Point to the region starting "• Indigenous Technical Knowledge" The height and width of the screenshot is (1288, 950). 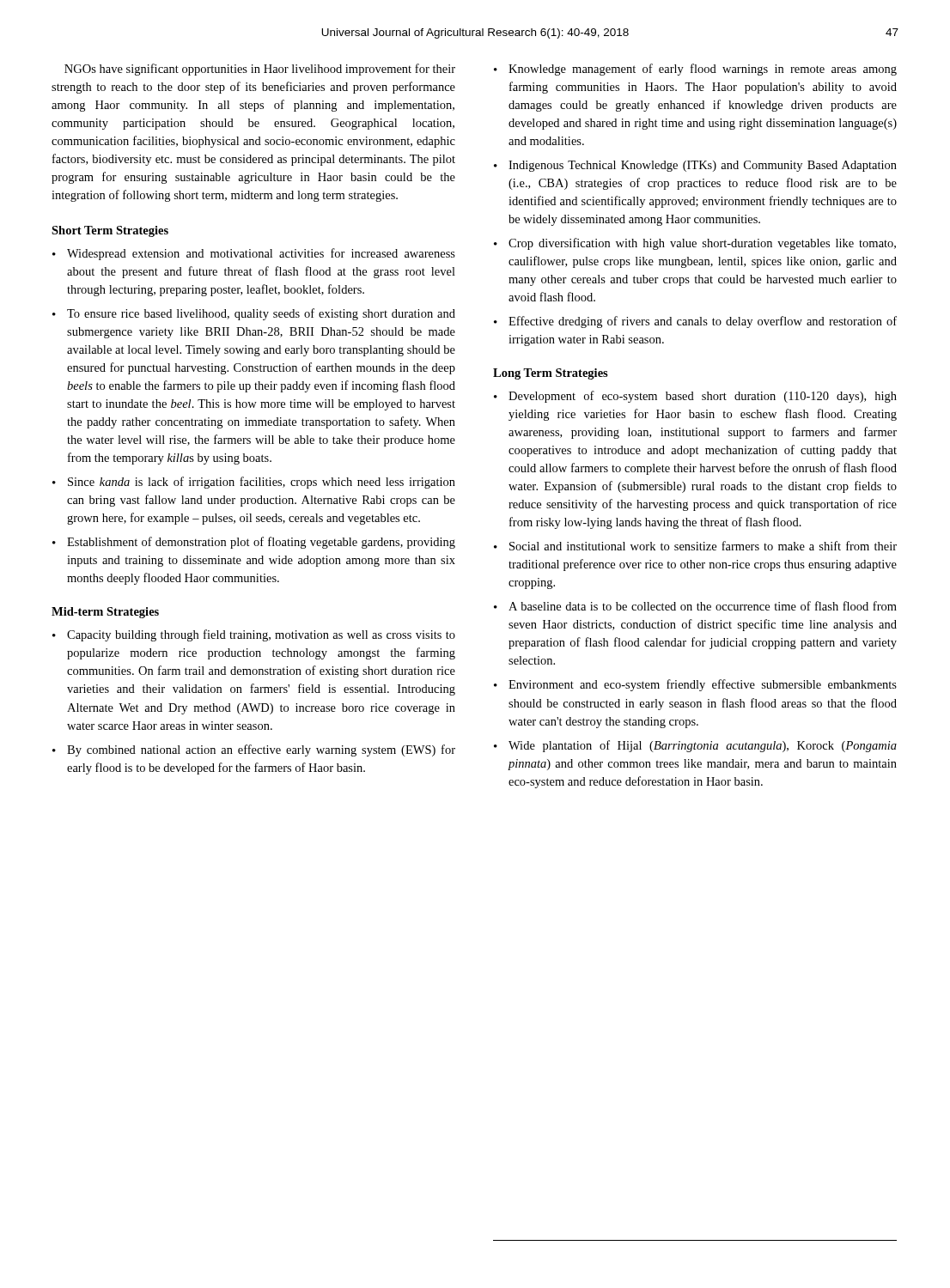(x=695, y=192)
